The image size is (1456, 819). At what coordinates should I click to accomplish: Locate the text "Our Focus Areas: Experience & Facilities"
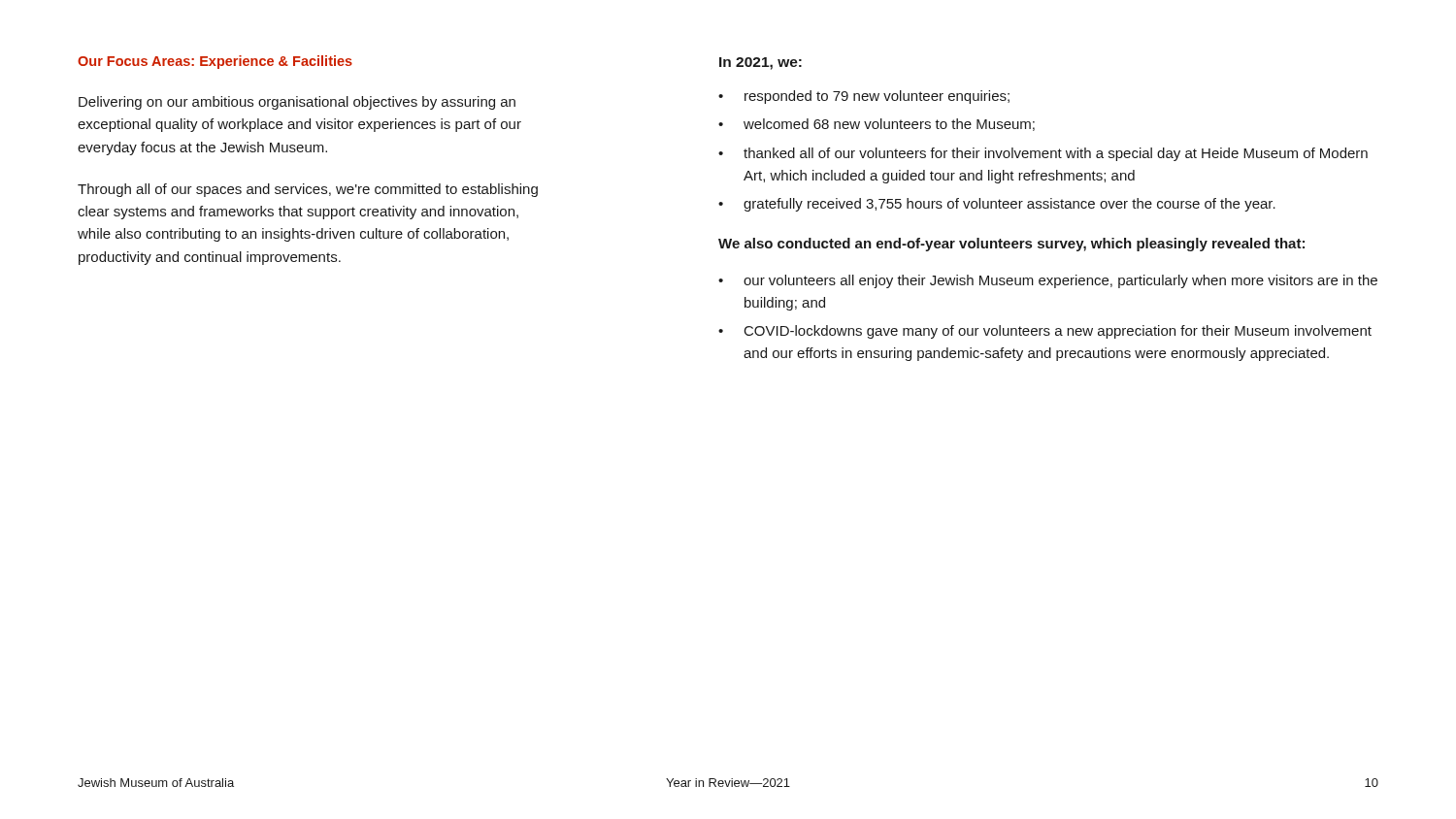pyautogui.click(x=215, y=61)
